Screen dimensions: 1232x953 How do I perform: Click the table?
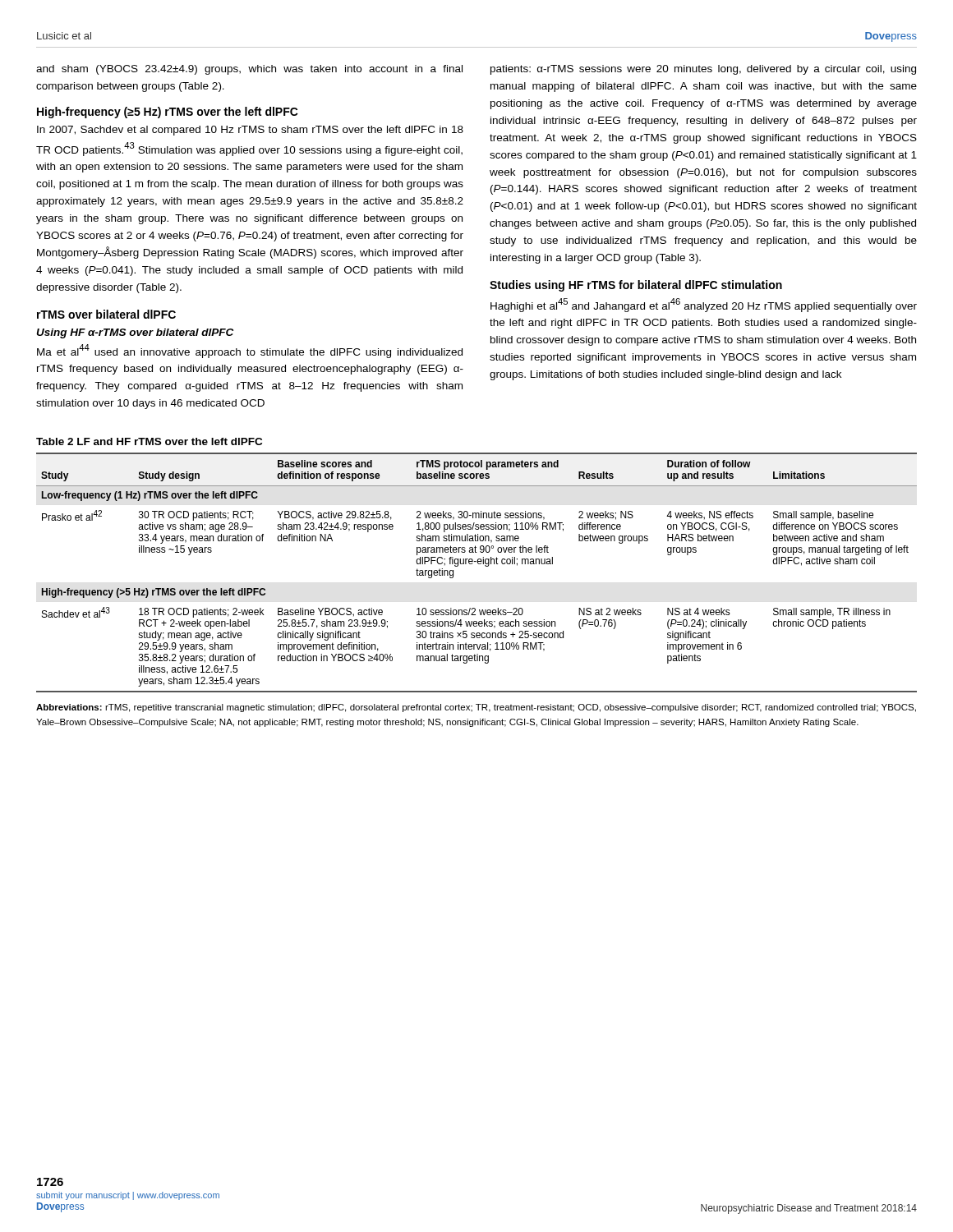476,572
